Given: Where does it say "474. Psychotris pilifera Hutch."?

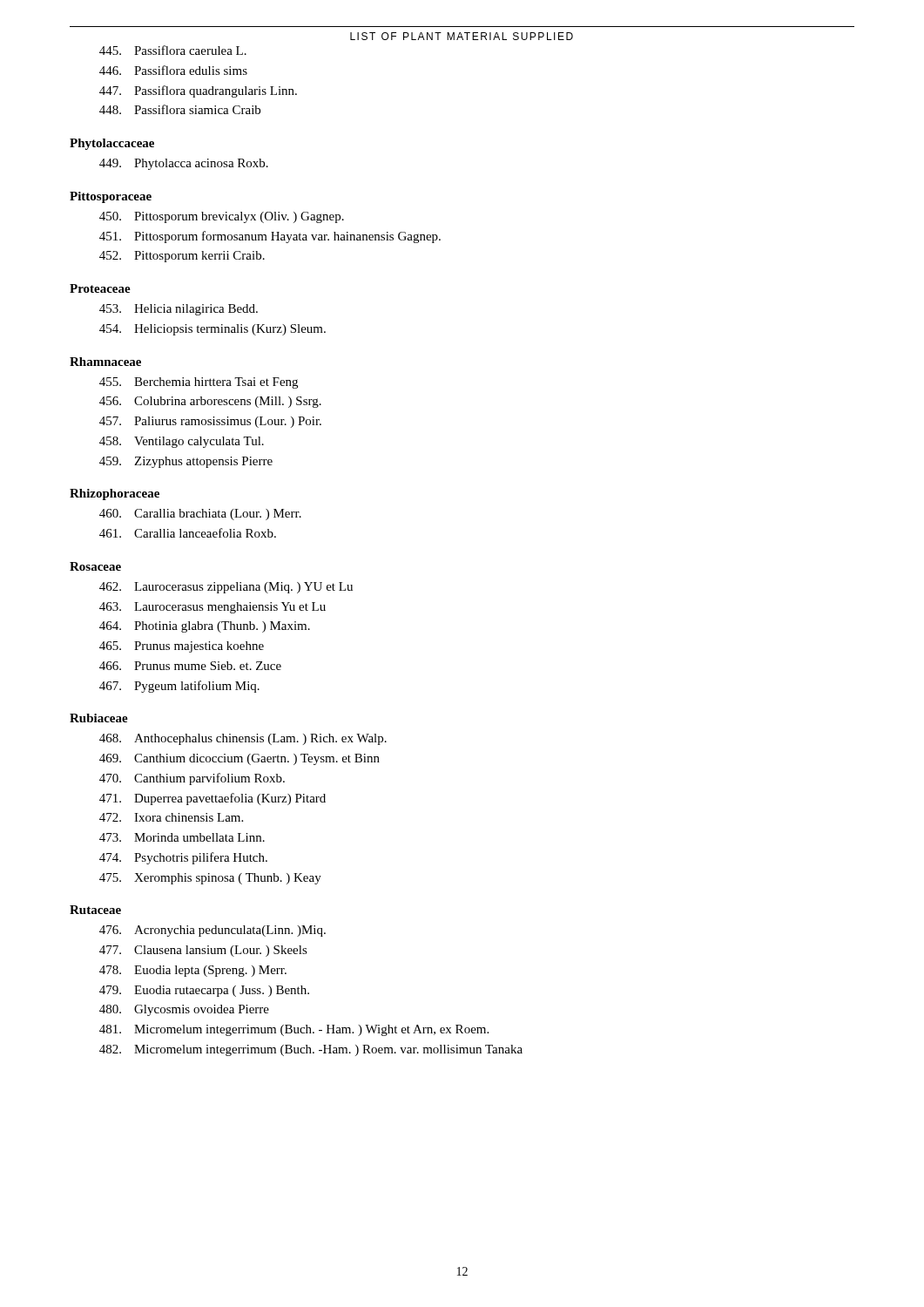Looking at the screenshot, I should (183, 858).
